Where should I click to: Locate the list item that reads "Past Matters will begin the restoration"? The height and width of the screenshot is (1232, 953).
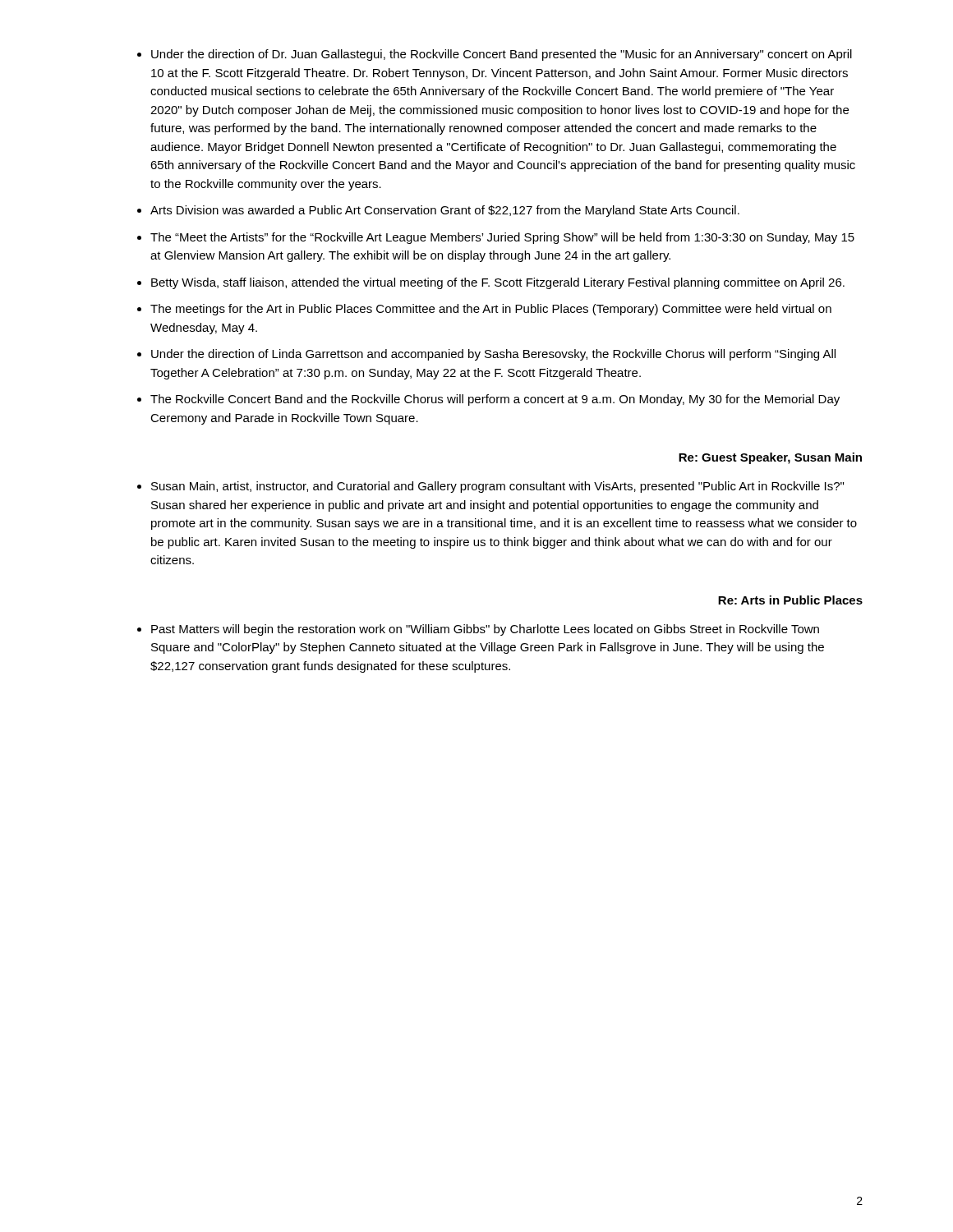(x=487, y=647)
